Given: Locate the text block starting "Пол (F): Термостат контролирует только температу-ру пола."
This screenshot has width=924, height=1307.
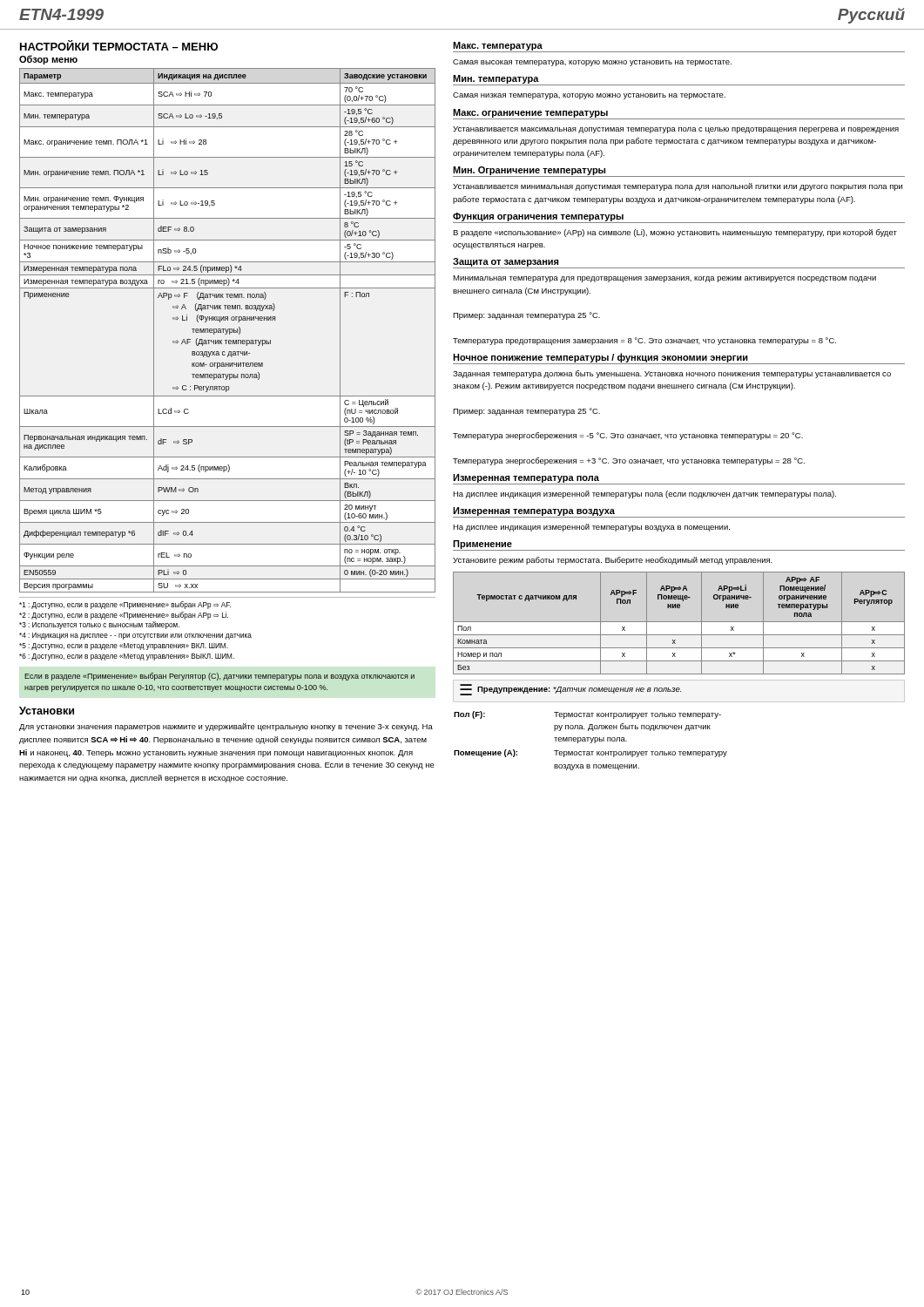Looking at the screenshot, I should pos(679,740).
